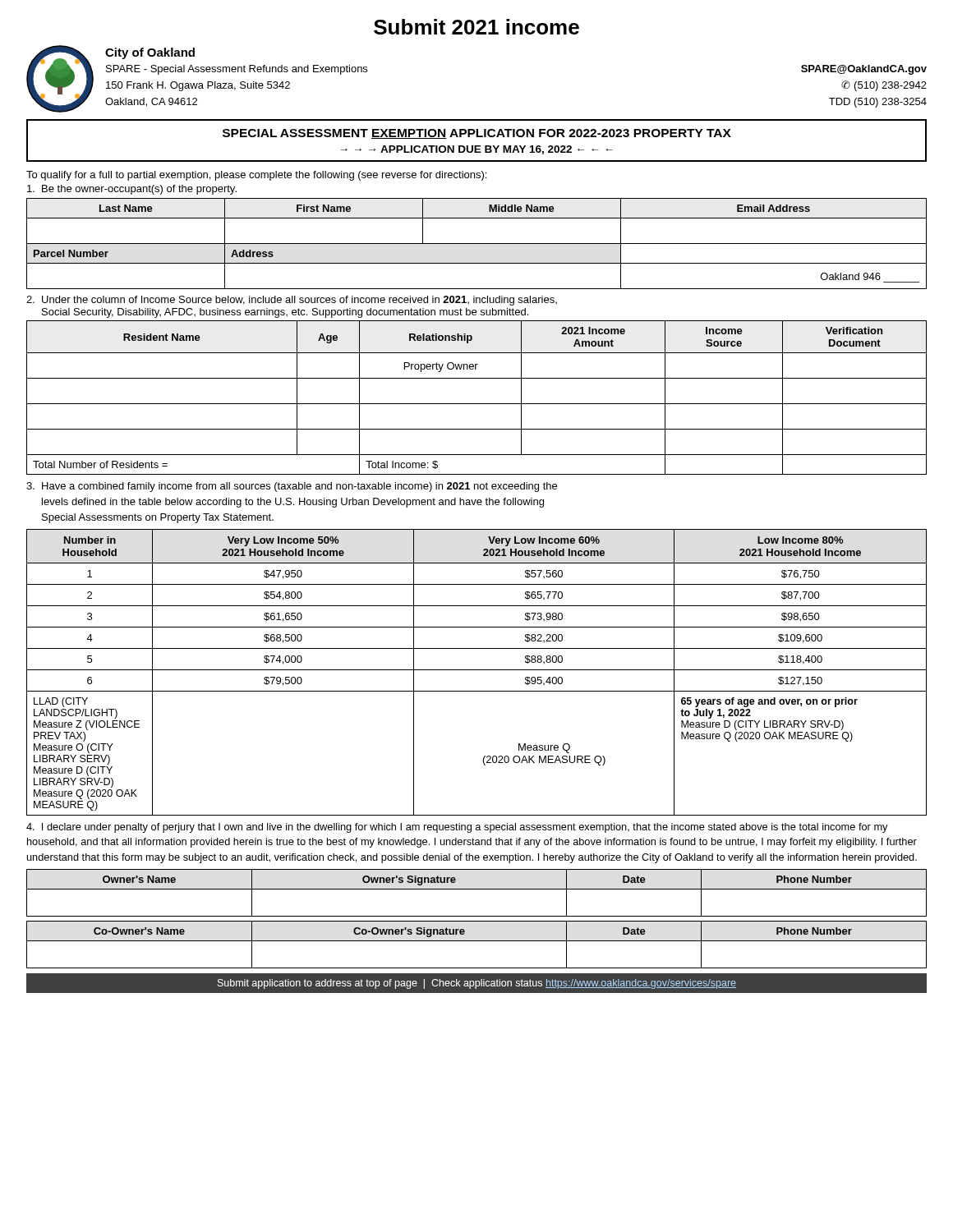Screen dimensions: 1232x953
Task: Locate the table with the text "Phone Number"
Action: pyautogui.click(x=476, y=919)
